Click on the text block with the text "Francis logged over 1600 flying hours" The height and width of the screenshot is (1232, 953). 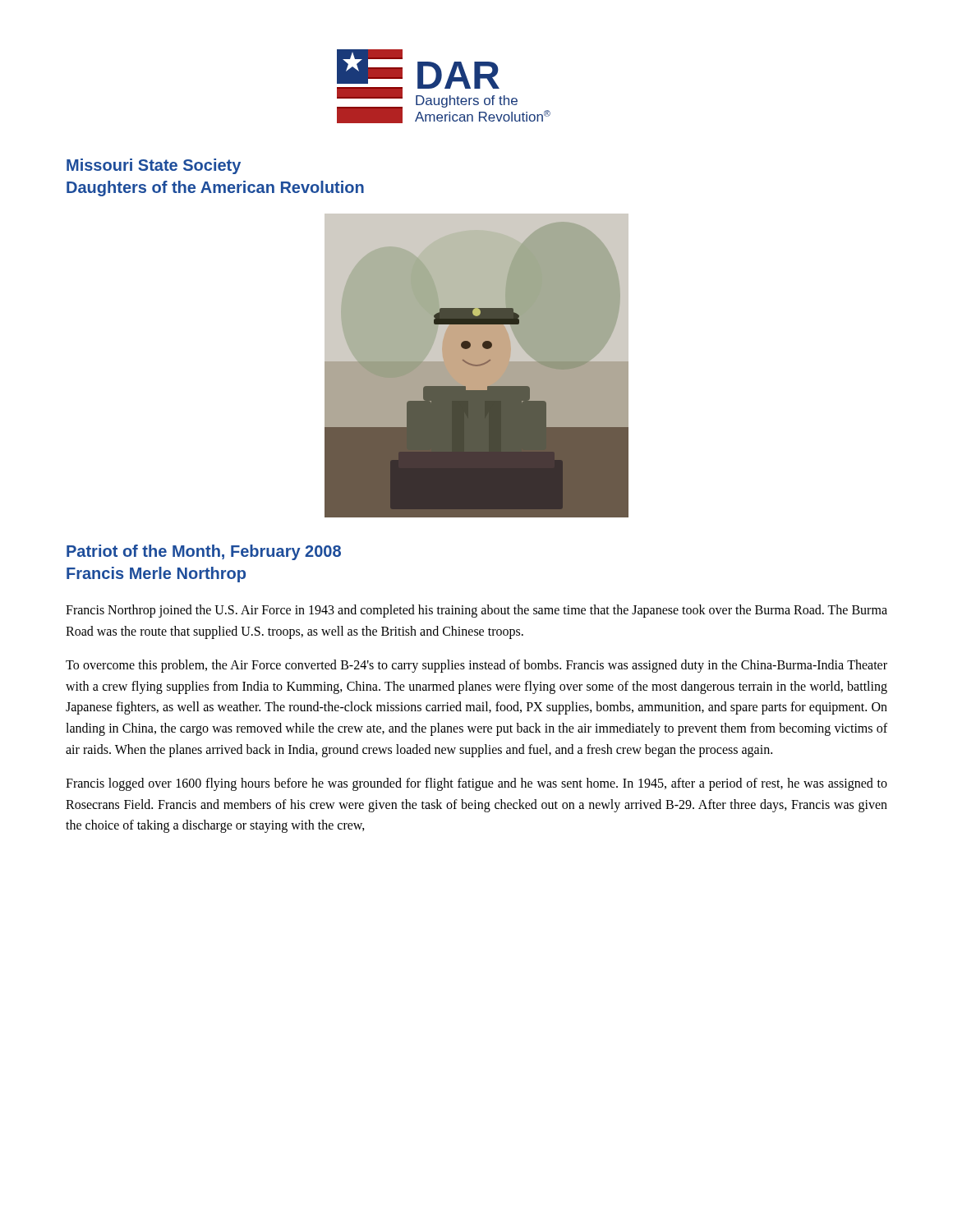[x=476, y=804]
